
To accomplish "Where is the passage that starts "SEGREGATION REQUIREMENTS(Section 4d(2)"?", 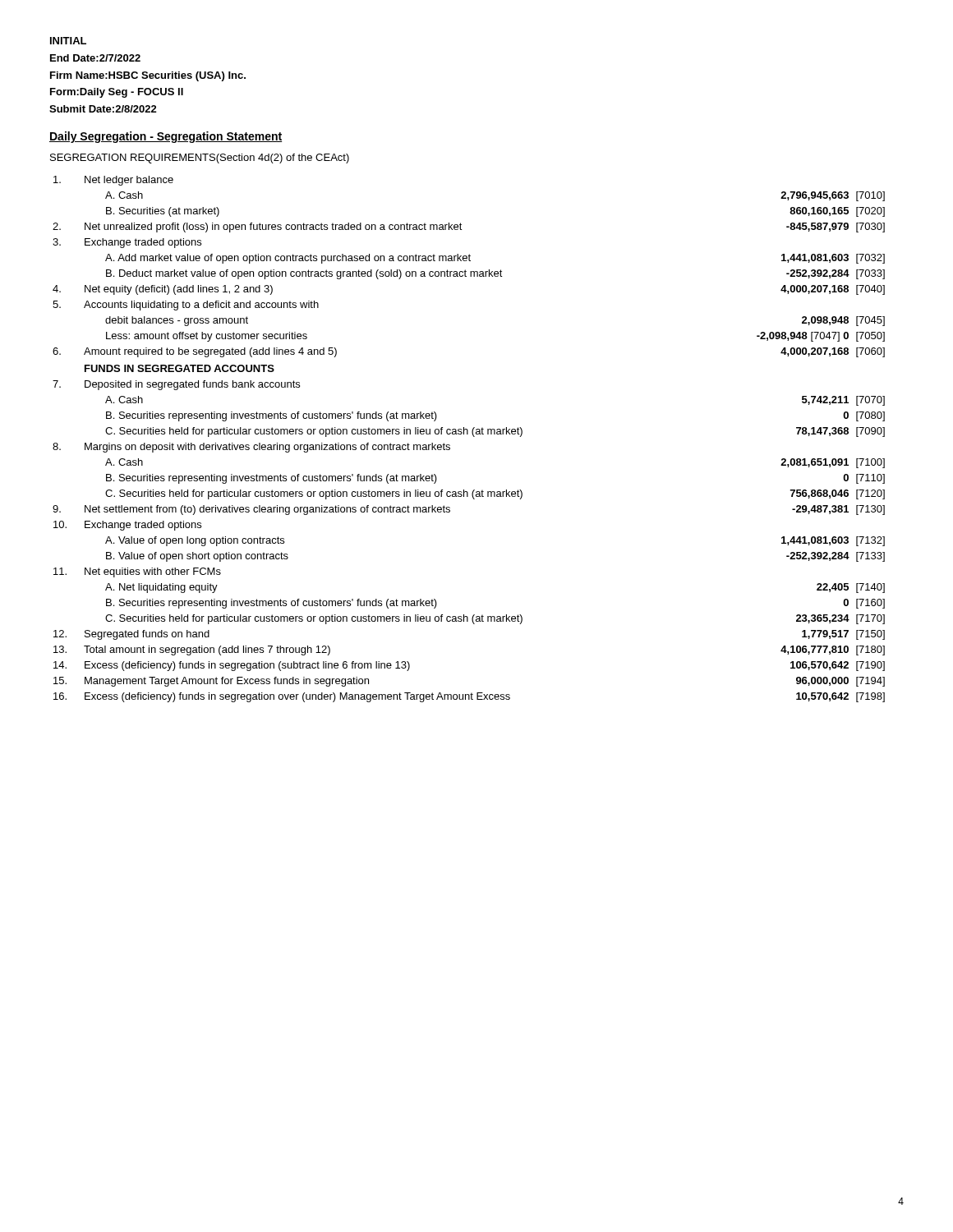I will tap(199, 157).
